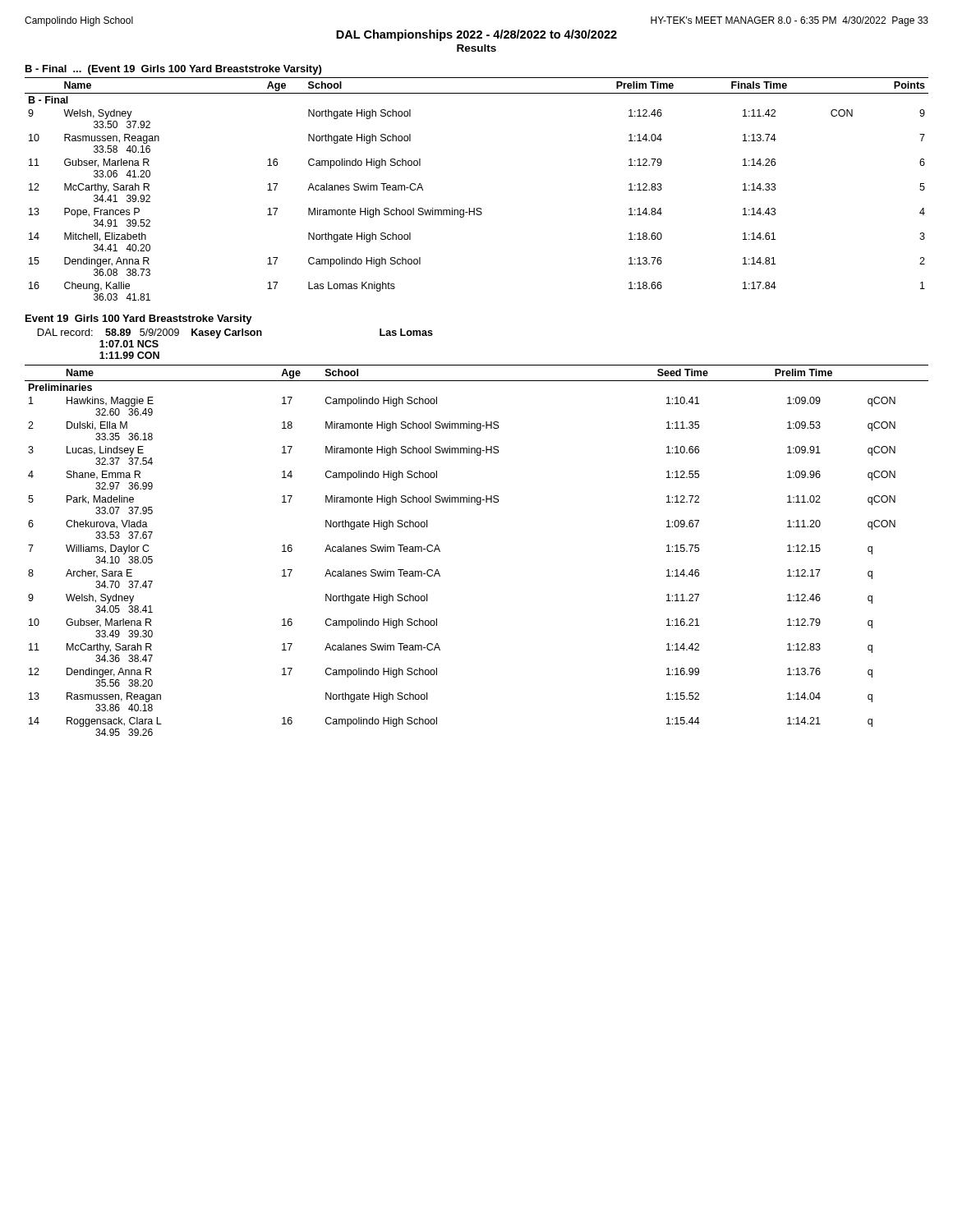
Task: Find the element starting "B - Final"
Action: 173,69
